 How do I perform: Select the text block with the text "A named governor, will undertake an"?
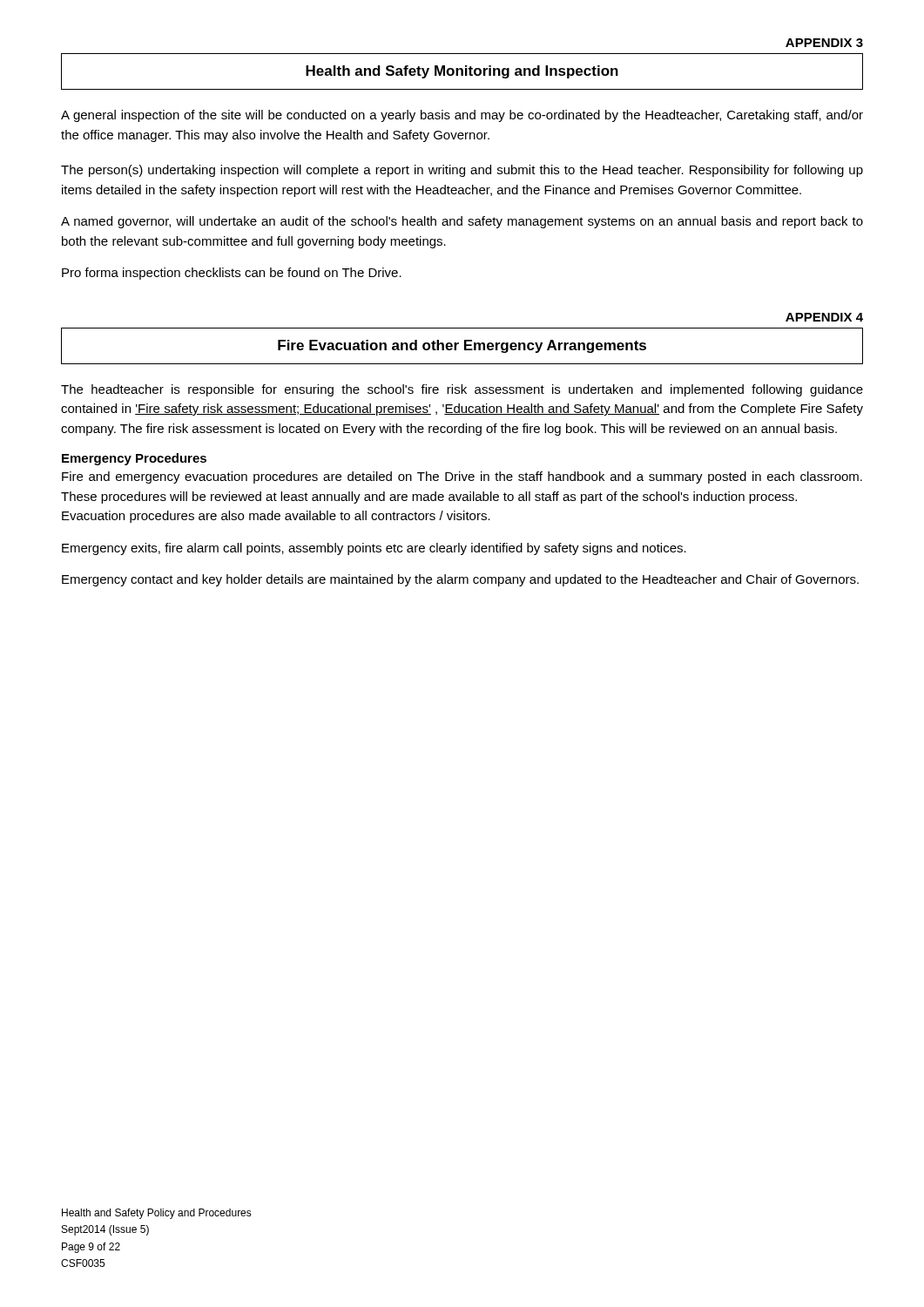462,231
